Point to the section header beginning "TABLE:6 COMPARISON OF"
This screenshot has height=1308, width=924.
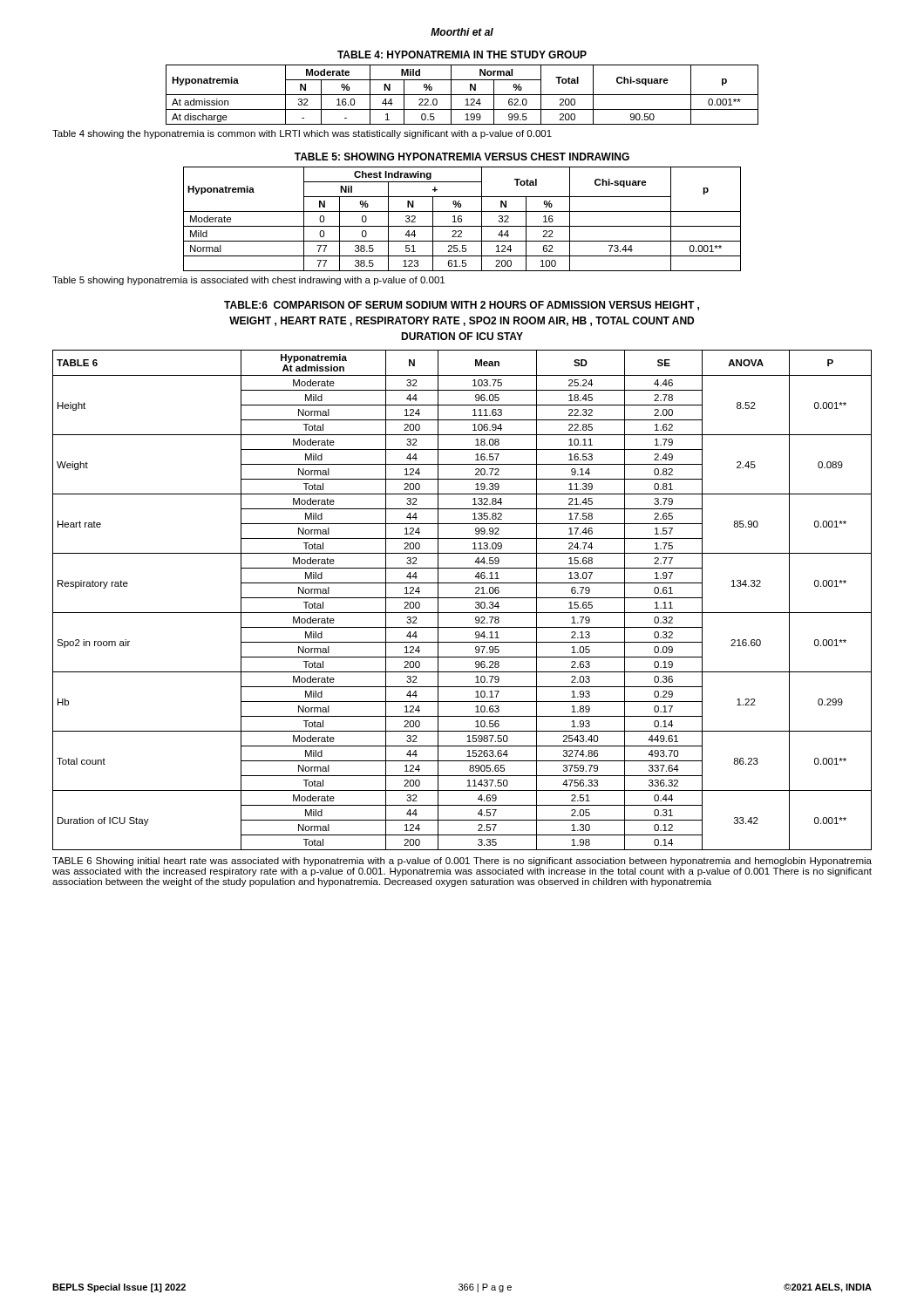[462, 321]
